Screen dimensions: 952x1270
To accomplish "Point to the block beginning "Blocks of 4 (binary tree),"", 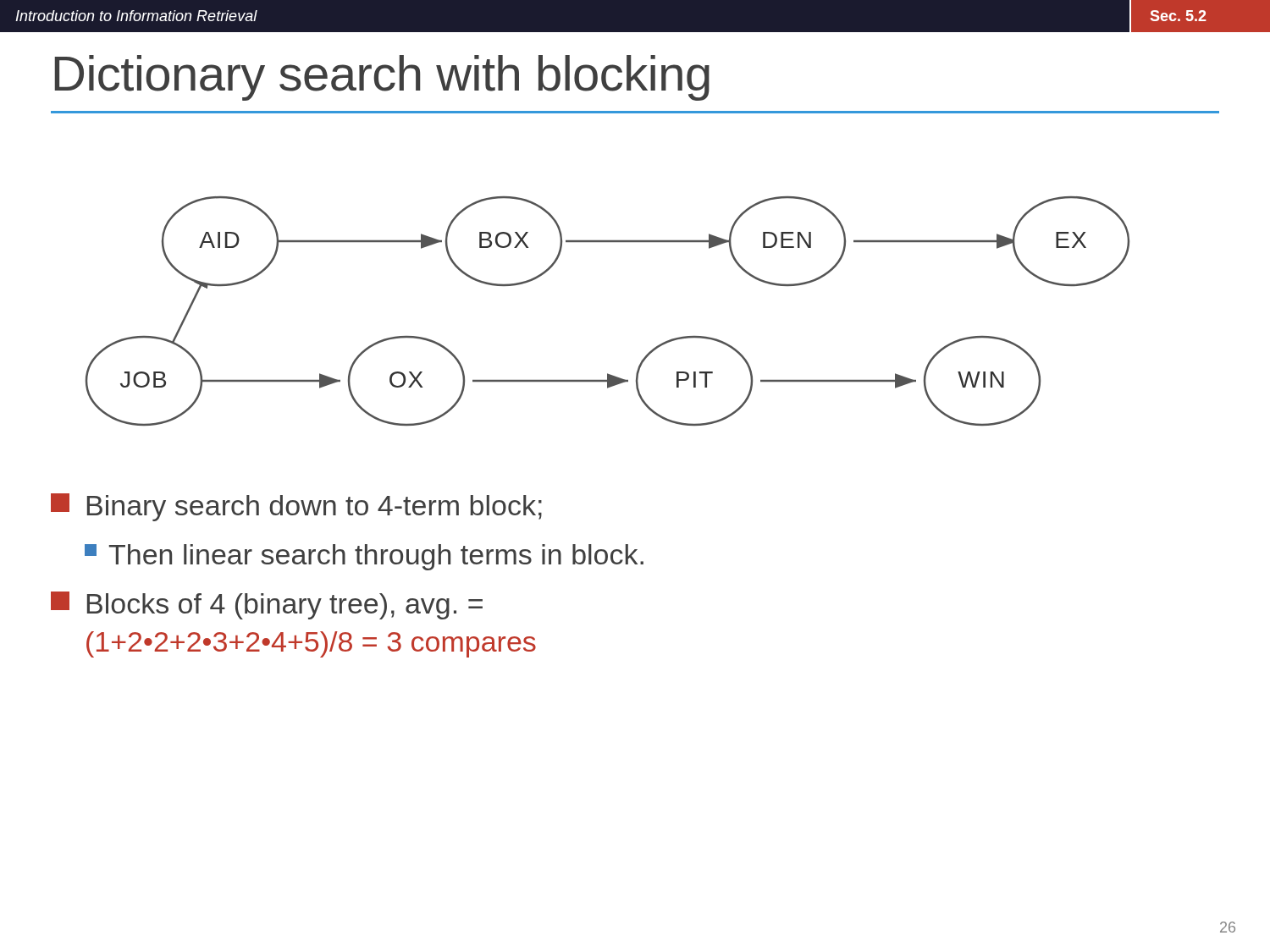I will coord(294,622).
